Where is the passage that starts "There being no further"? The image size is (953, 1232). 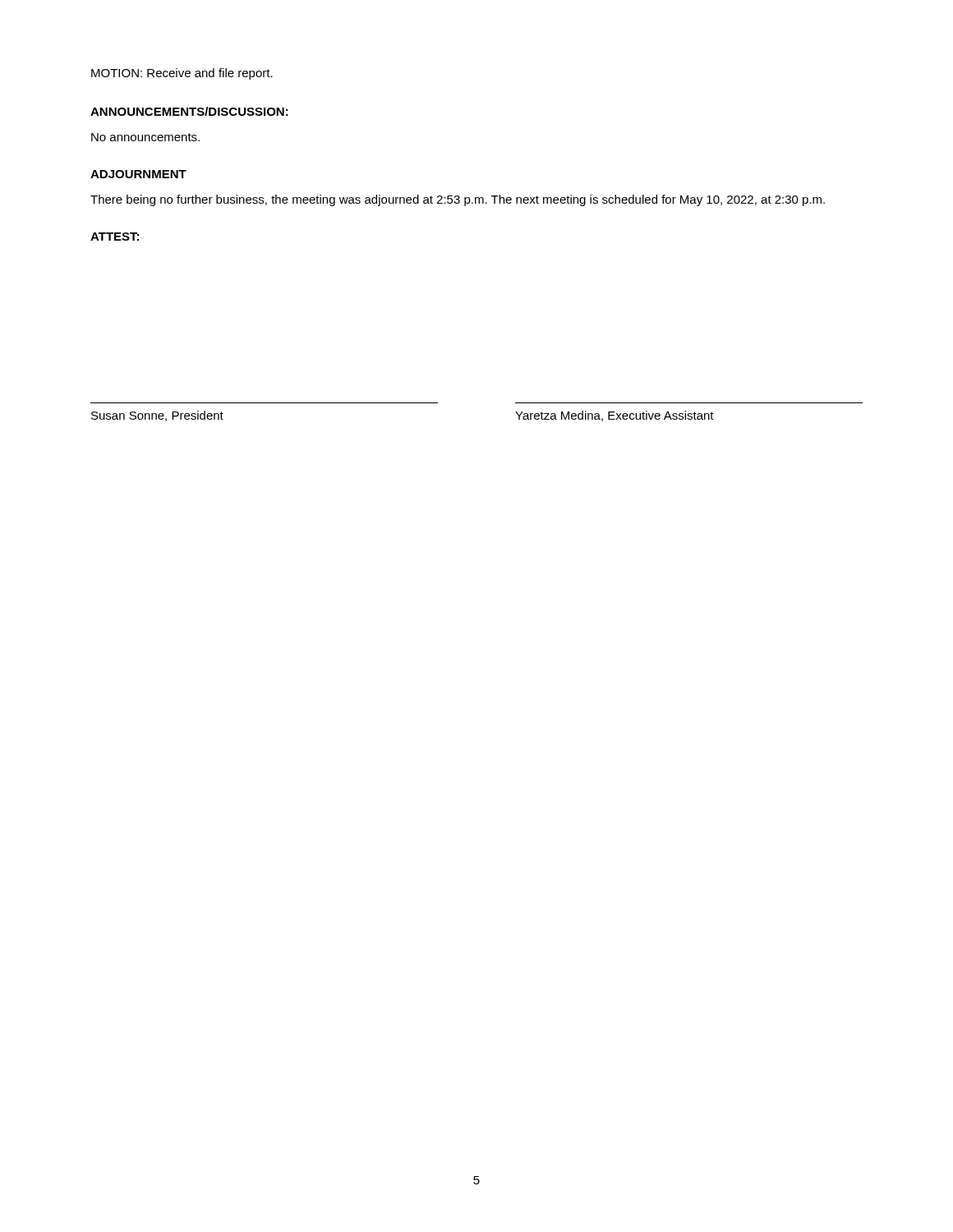[x=458, y=199]
